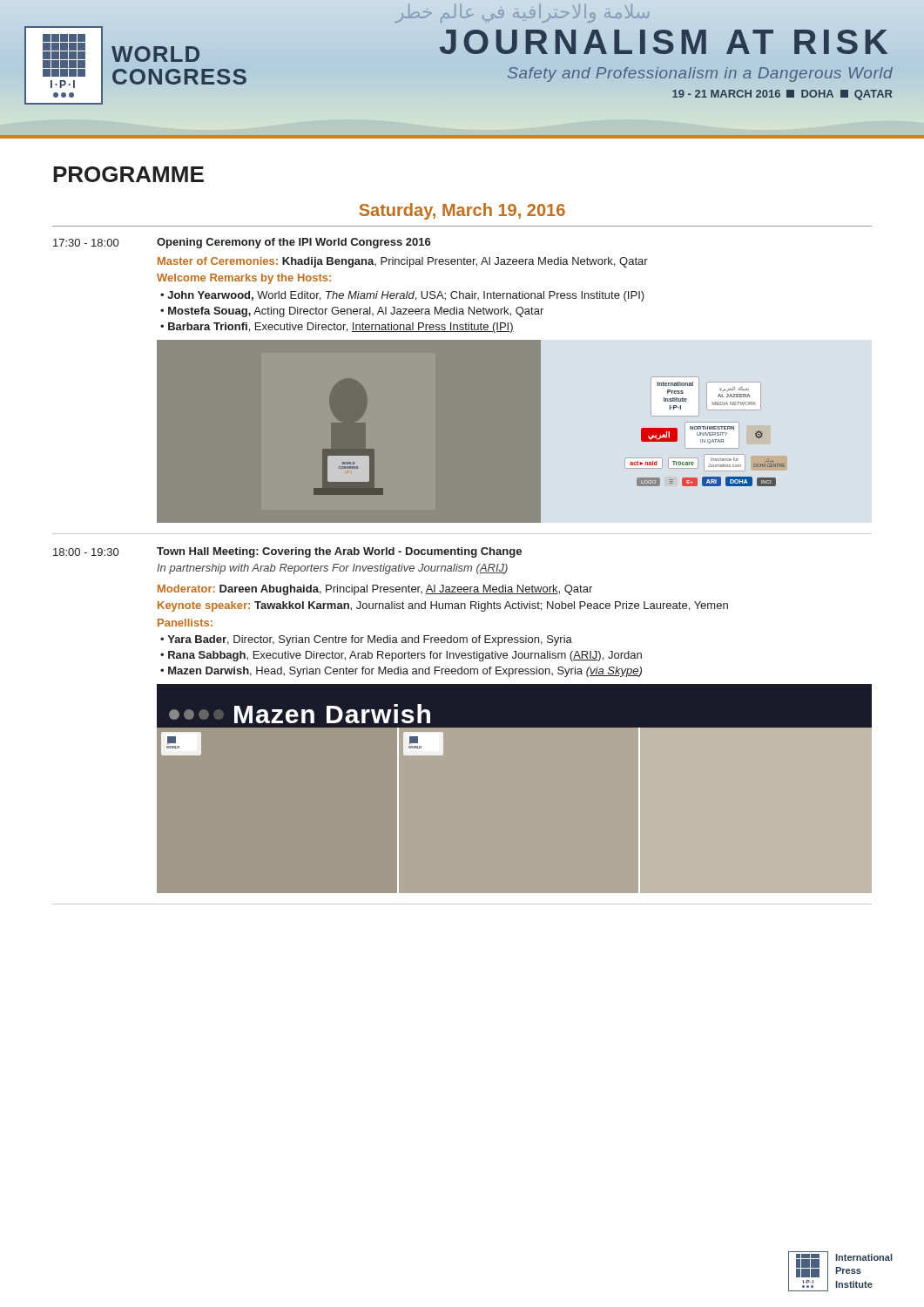Select the text starting "• Yara Bader, Director, Syrian Centre"
924x1307 pixels.
(366, 639)
